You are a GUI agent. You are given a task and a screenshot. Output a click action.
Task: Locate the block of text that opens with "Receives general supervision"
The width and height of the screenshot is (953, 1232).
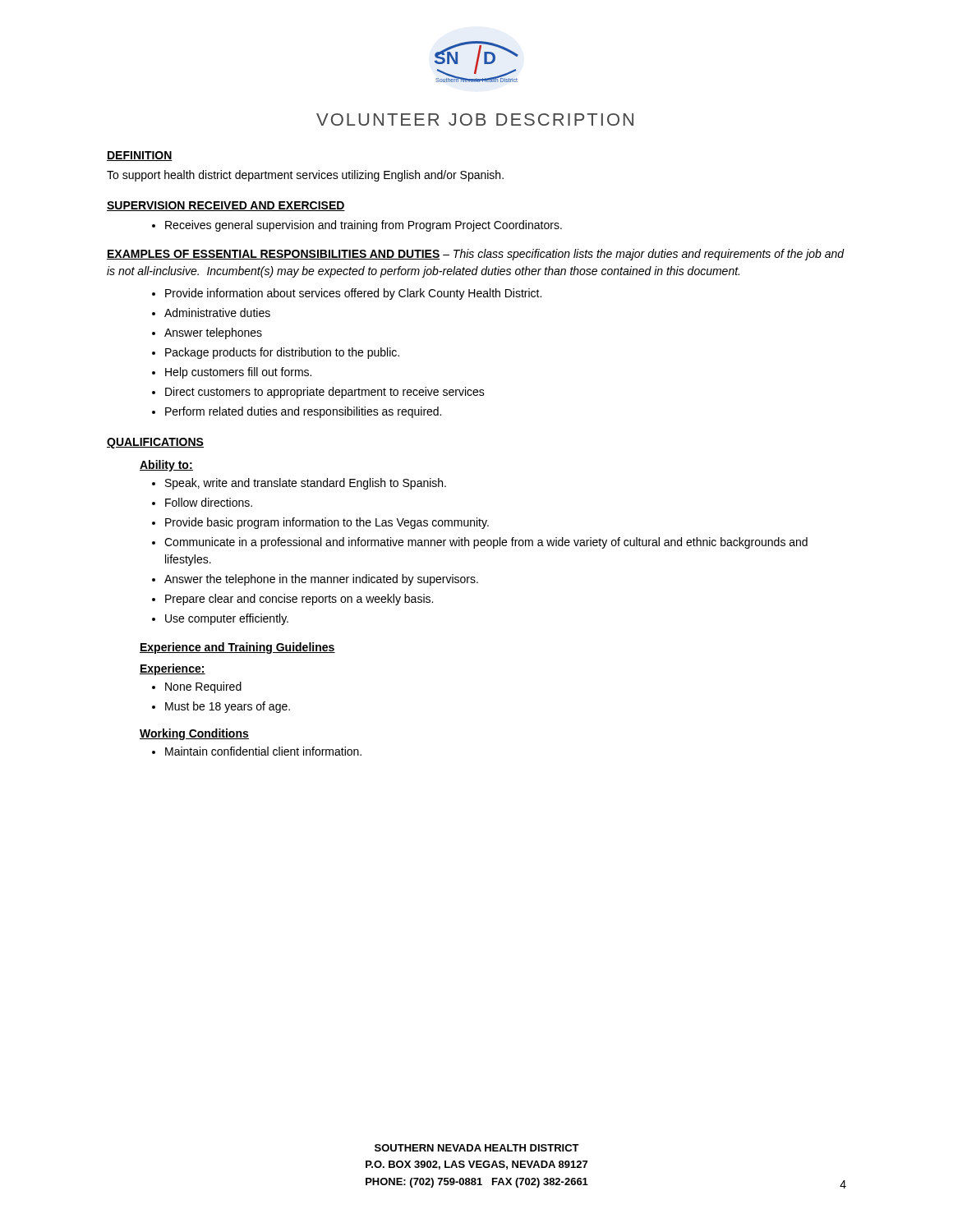[x=505, y=225]
